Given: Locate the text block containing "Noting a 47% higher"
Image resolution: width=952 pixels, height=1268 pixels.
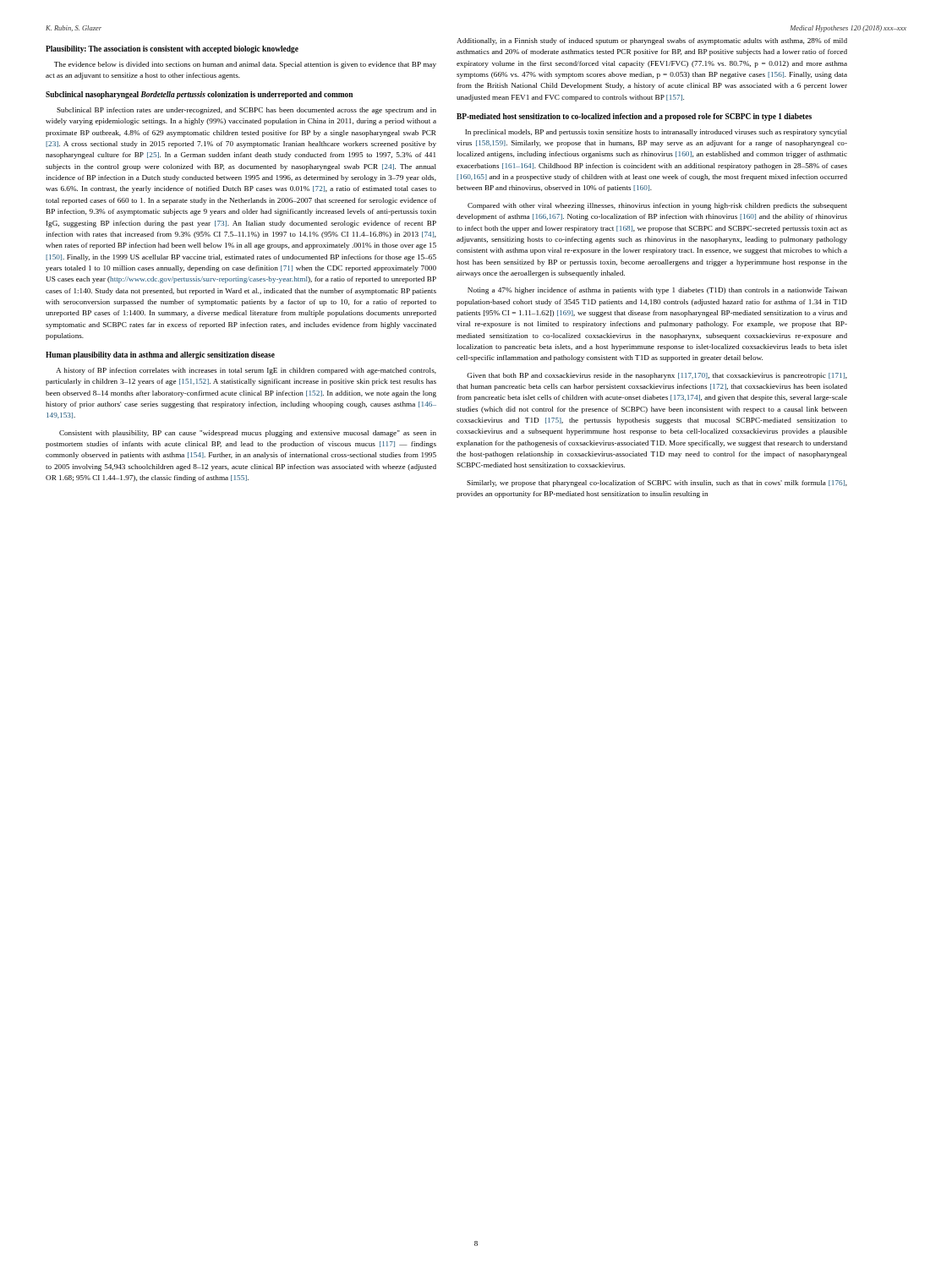Looking at the screenshot, I should point(652,324).
